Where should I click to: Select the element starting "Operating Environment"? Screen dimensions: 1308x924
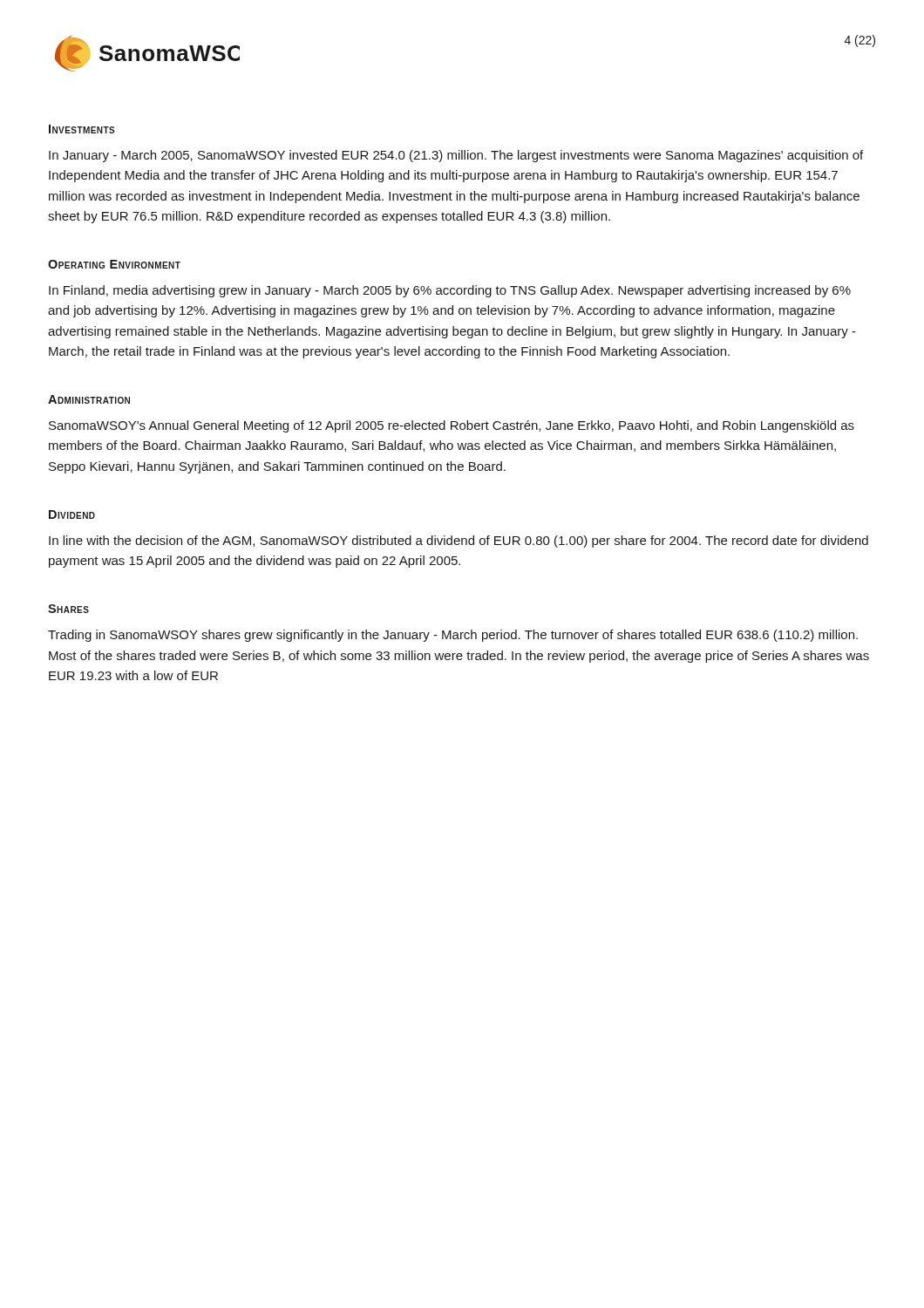coord(114,264)
